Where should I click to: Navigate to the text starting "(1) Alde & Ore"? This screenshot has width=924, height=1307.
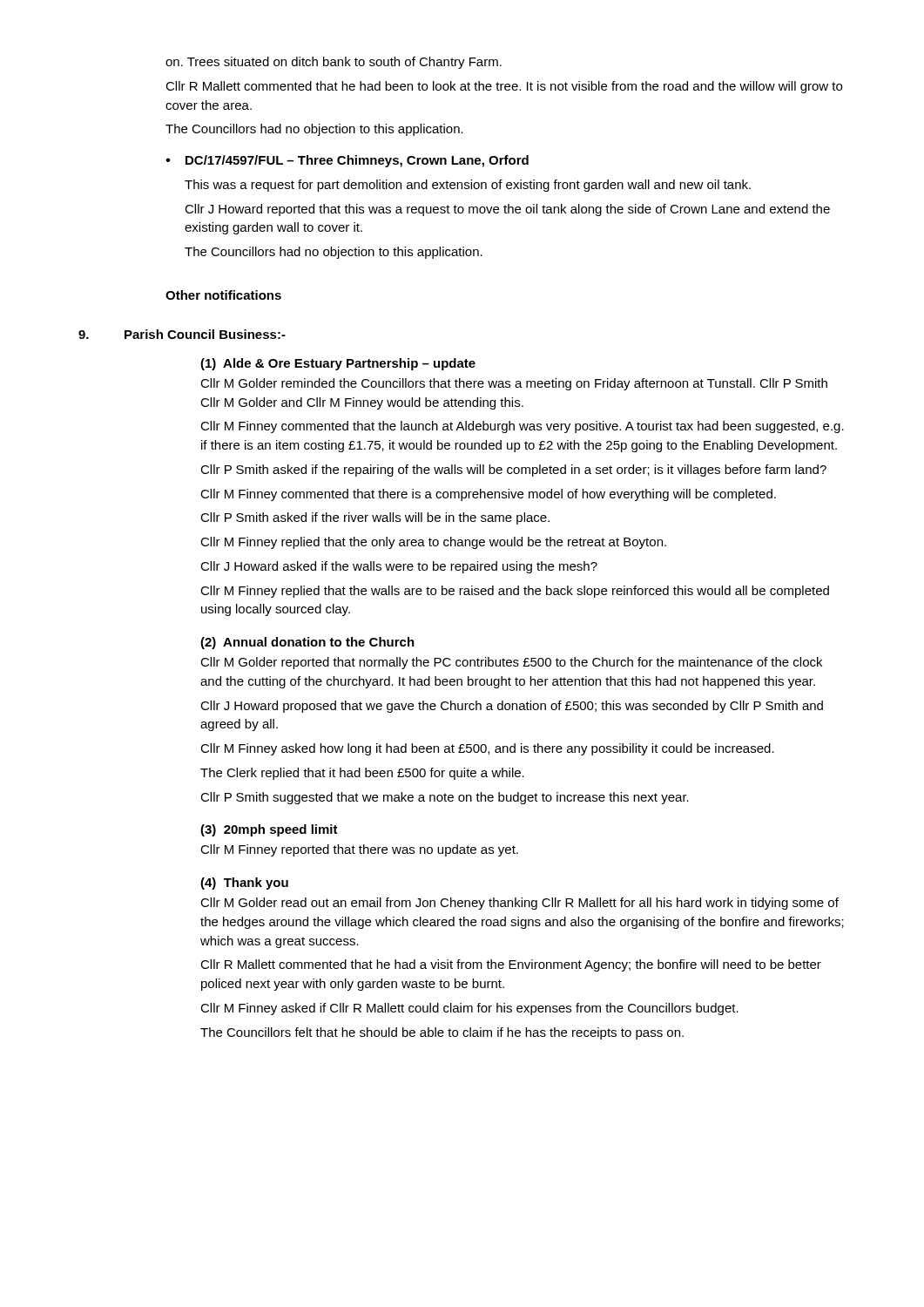(338, 363)
